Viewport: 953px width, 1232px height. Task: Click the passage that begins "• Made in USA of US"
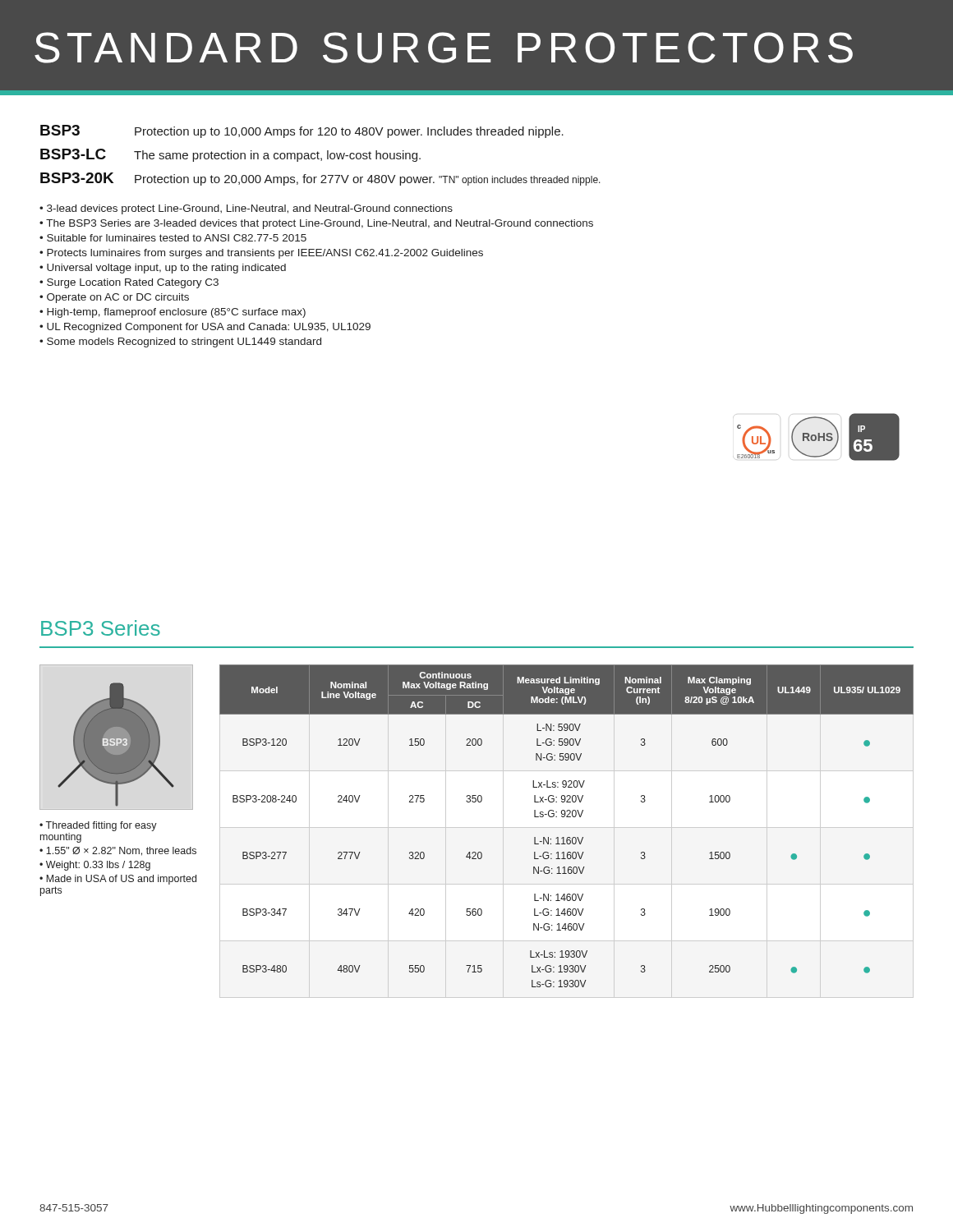(x=118, y=885)
